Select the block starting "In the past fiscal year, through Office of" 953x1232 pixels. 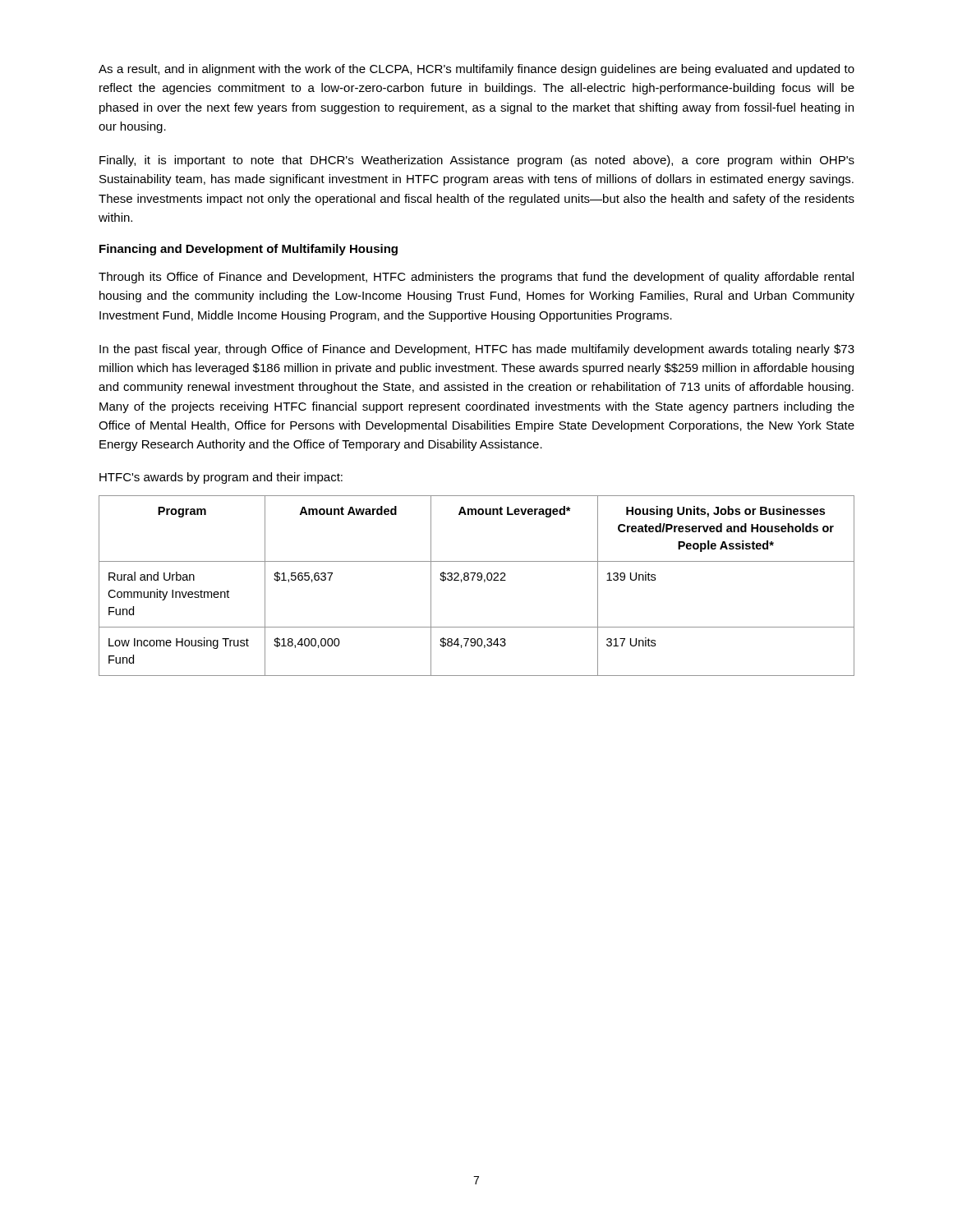pyautogui.click(x=476, y=396)
